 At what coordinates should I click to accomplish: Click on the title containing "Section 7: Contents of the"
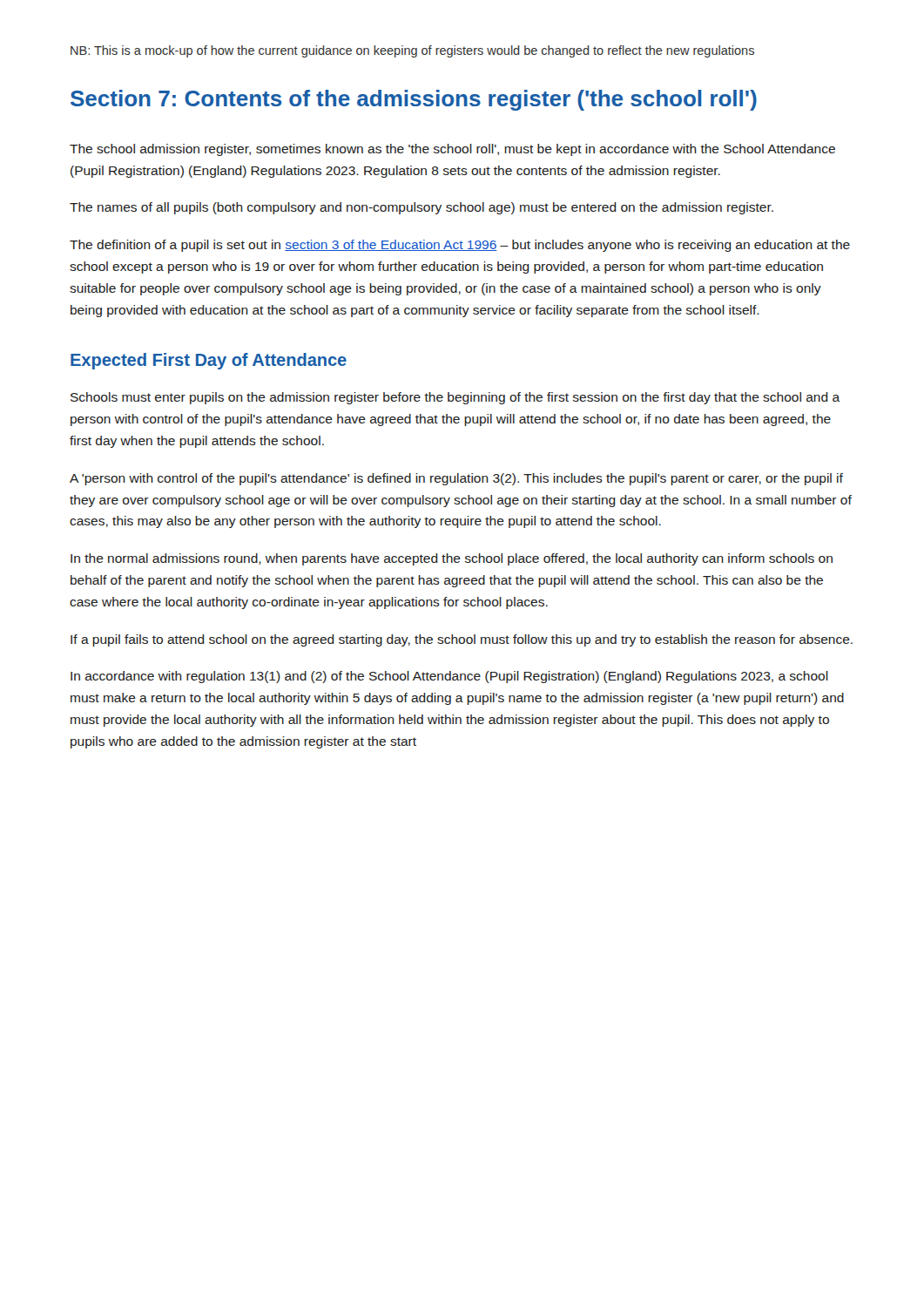click(x=413, y=98)
